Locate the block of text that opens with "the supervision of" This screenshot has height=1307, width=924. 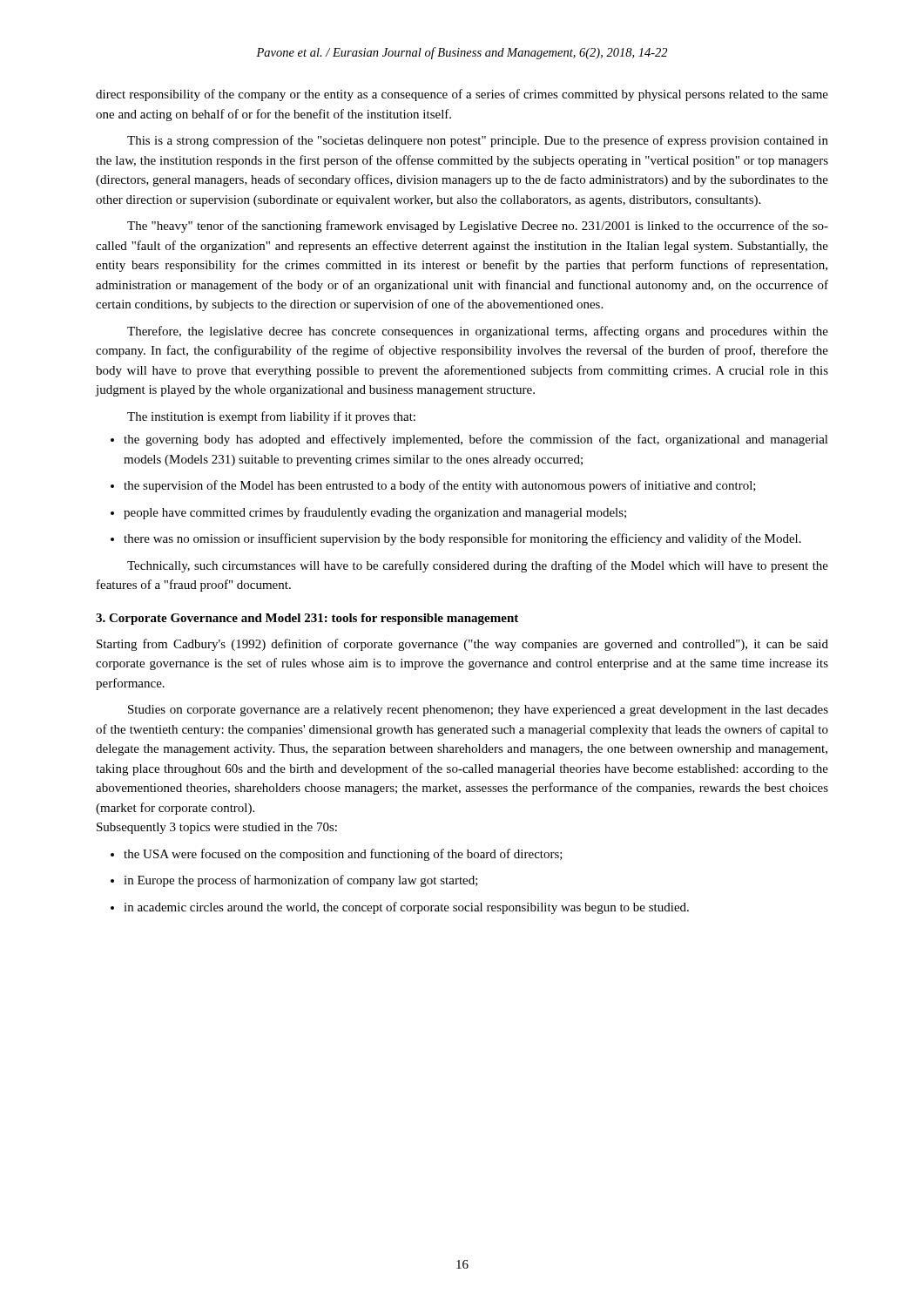tap(462, 486)
